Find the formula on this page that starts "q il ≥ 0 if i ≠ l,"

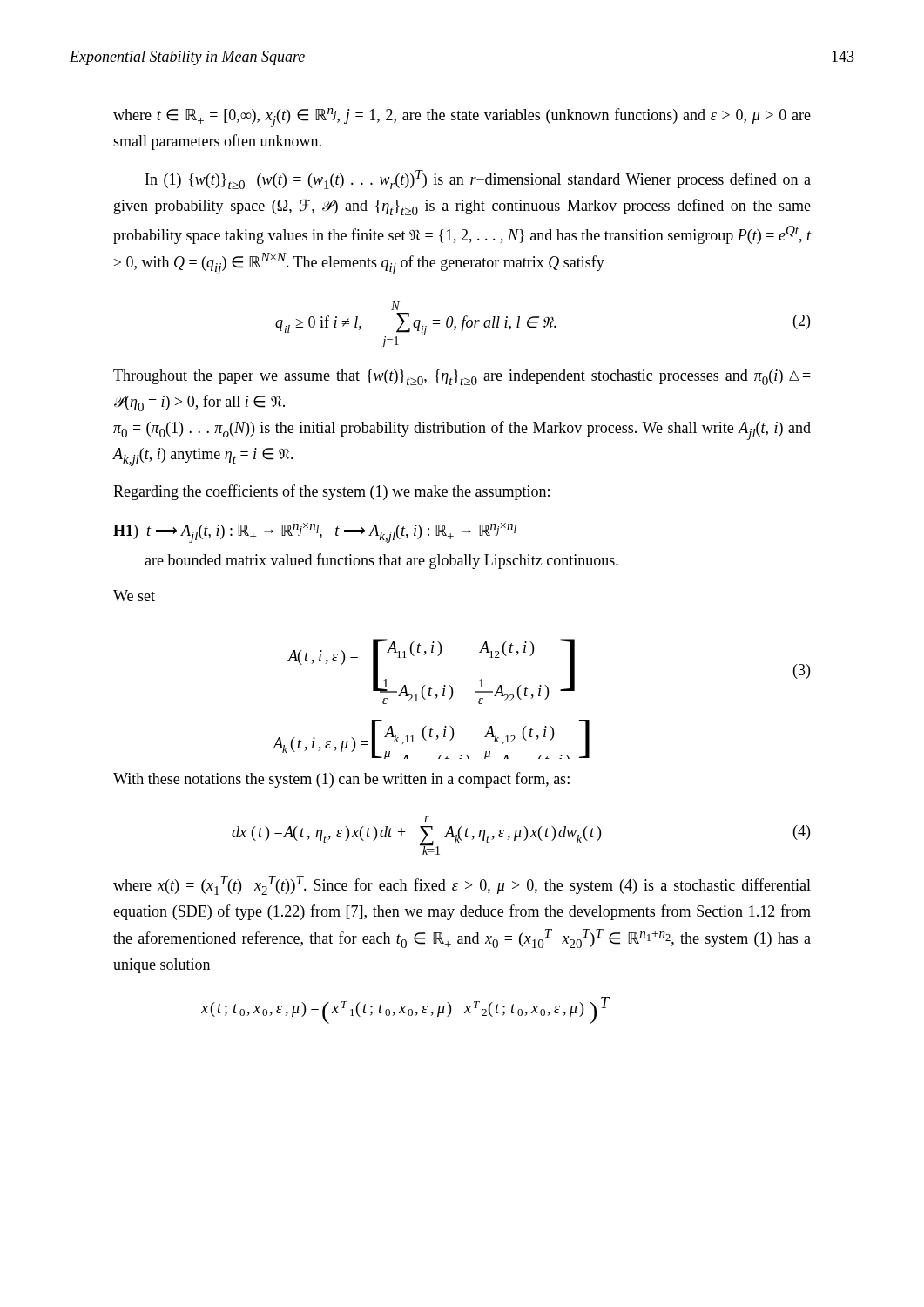462,320
